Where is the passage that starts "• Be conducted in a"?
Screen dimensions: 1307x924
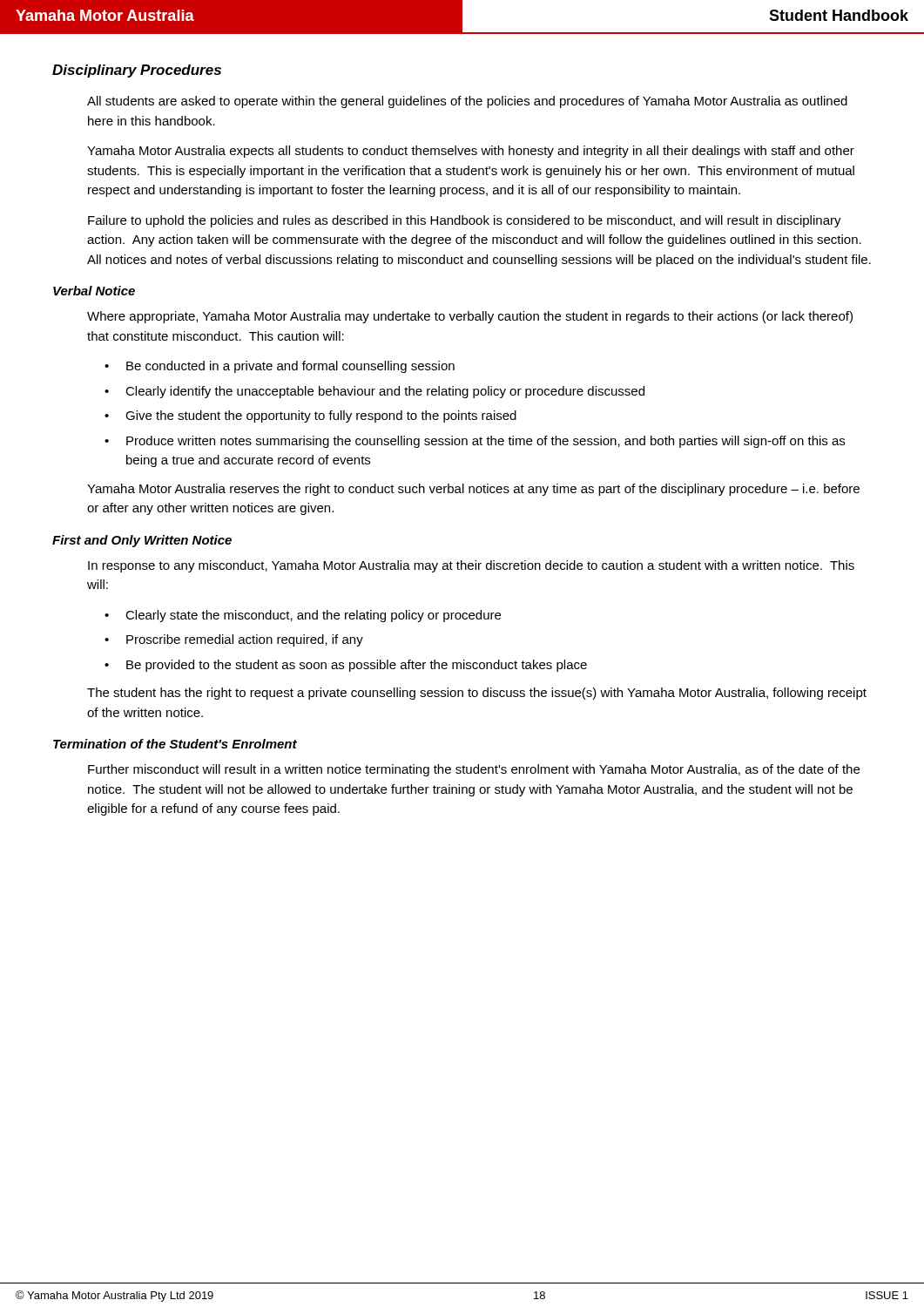(280, 366)
